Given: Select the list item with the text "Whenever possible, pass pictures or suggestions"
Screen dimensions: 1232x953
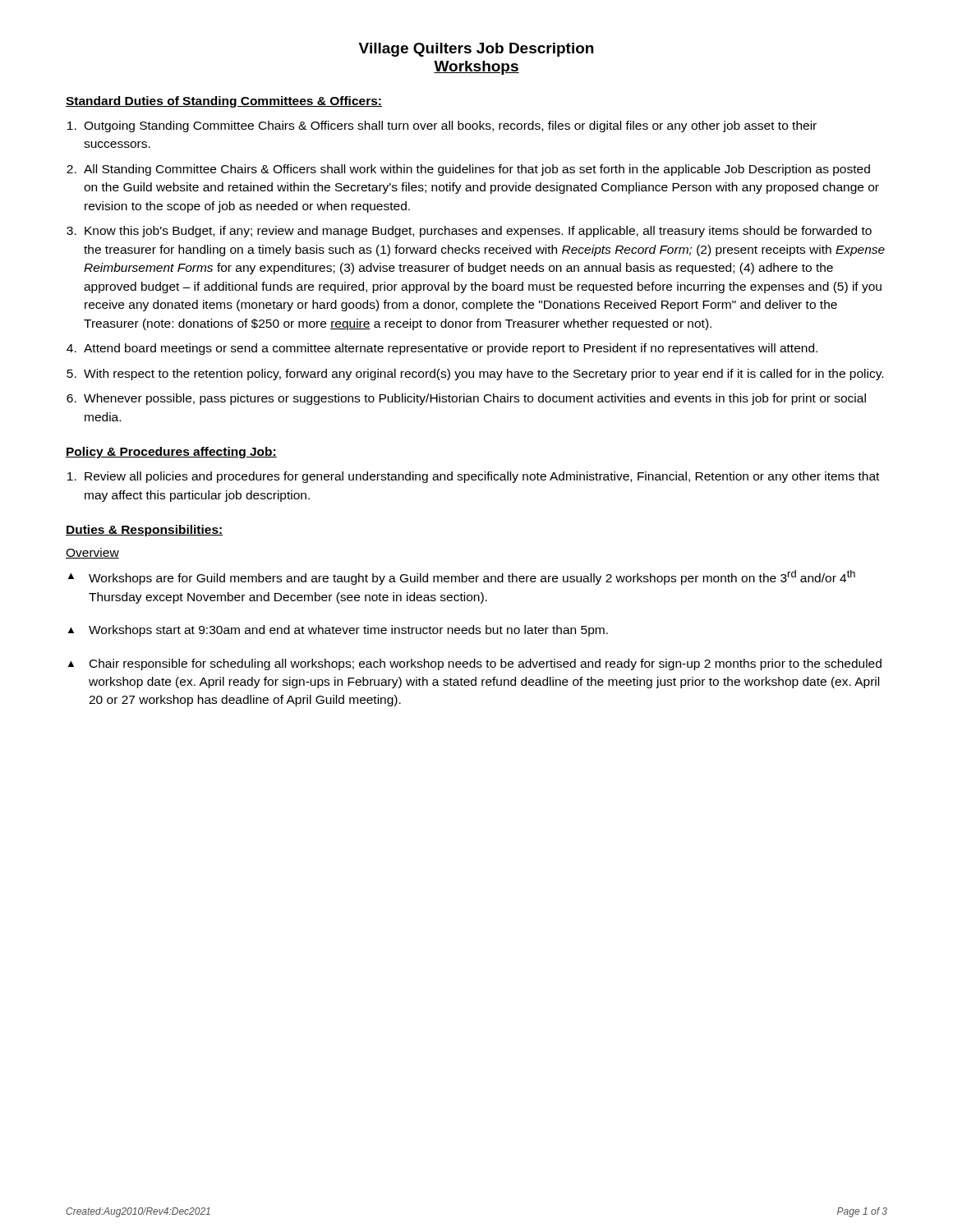Looking at the screenshot, I should [x=475, y=407].
